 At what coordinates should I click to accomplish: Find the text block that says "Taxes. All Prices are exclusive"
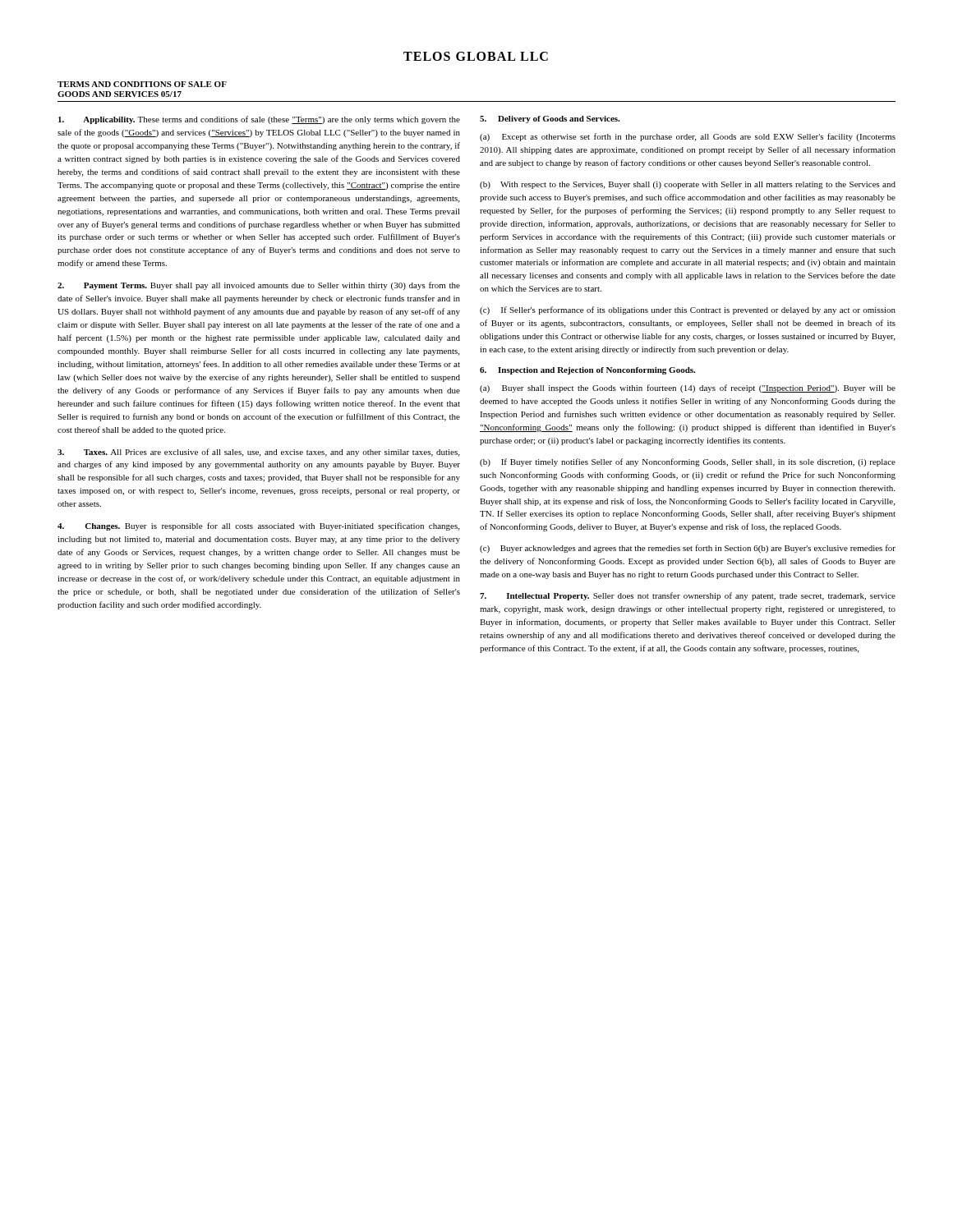pyautogui.click(x=259, y=477)
